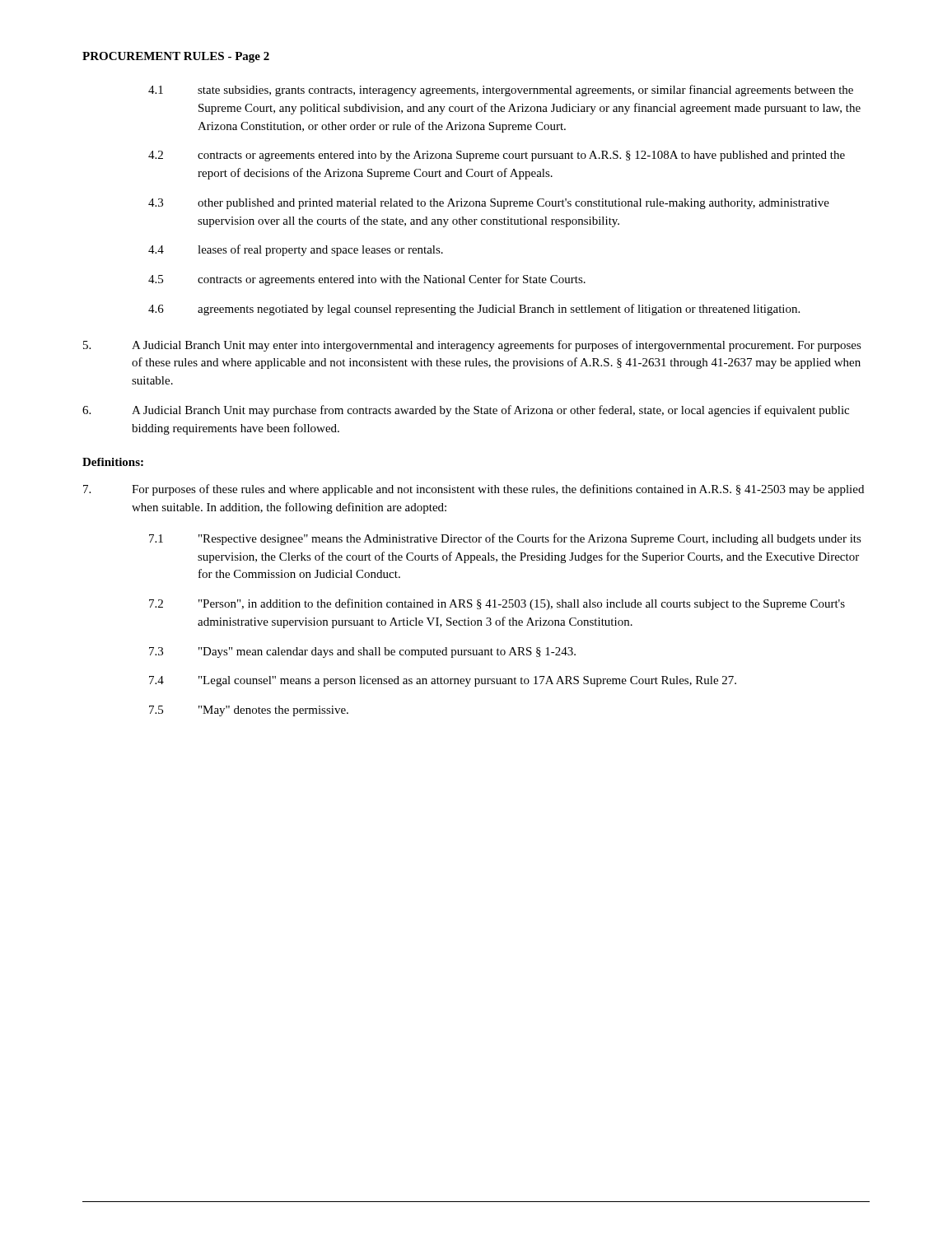This screenshot has height=1235, width=952.
Task: Click the passage that begins "6. A Judicial Branch"
Action: tap(476, 420)
